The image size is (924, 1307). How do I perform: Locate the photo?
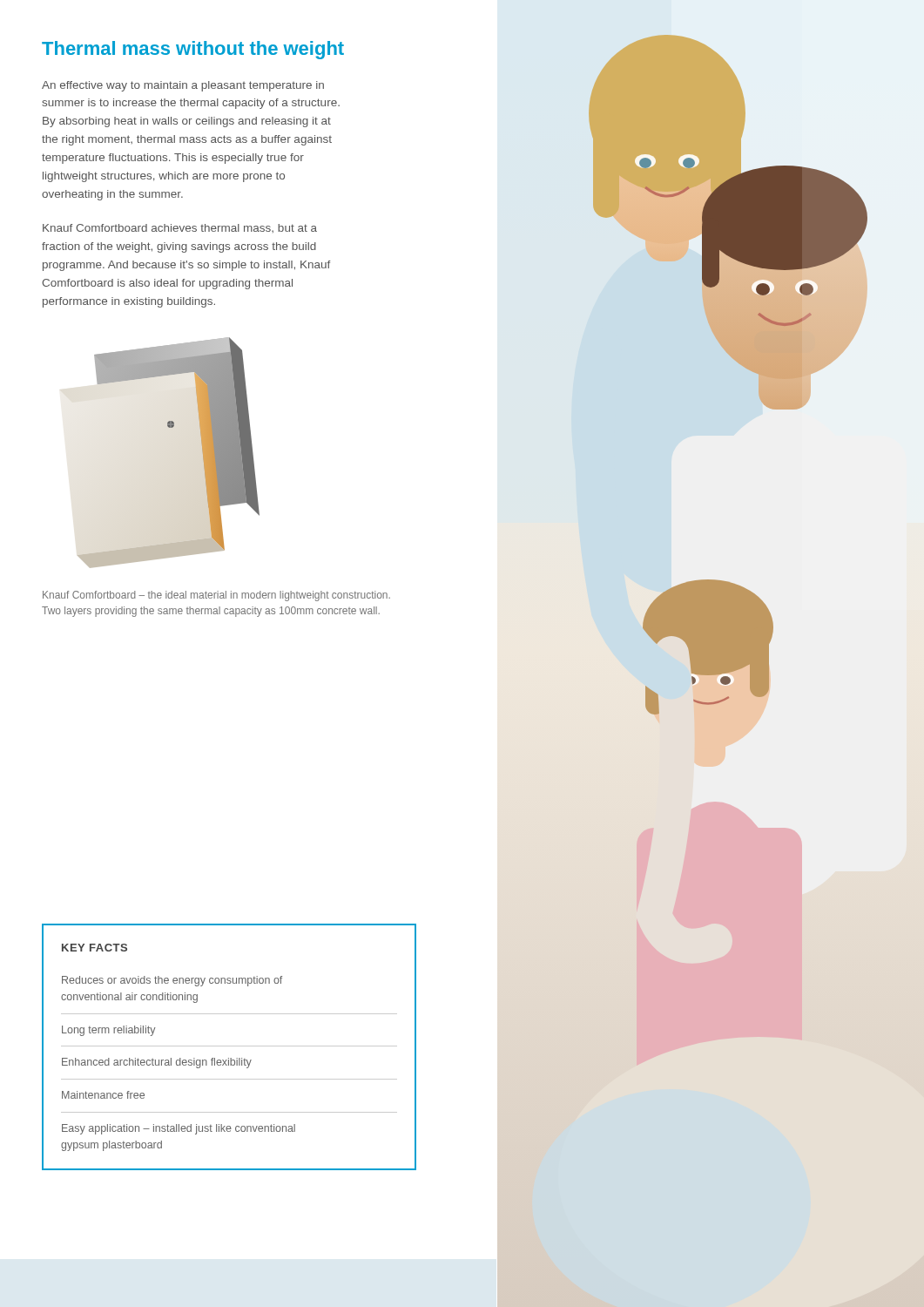tap(711, 654)
